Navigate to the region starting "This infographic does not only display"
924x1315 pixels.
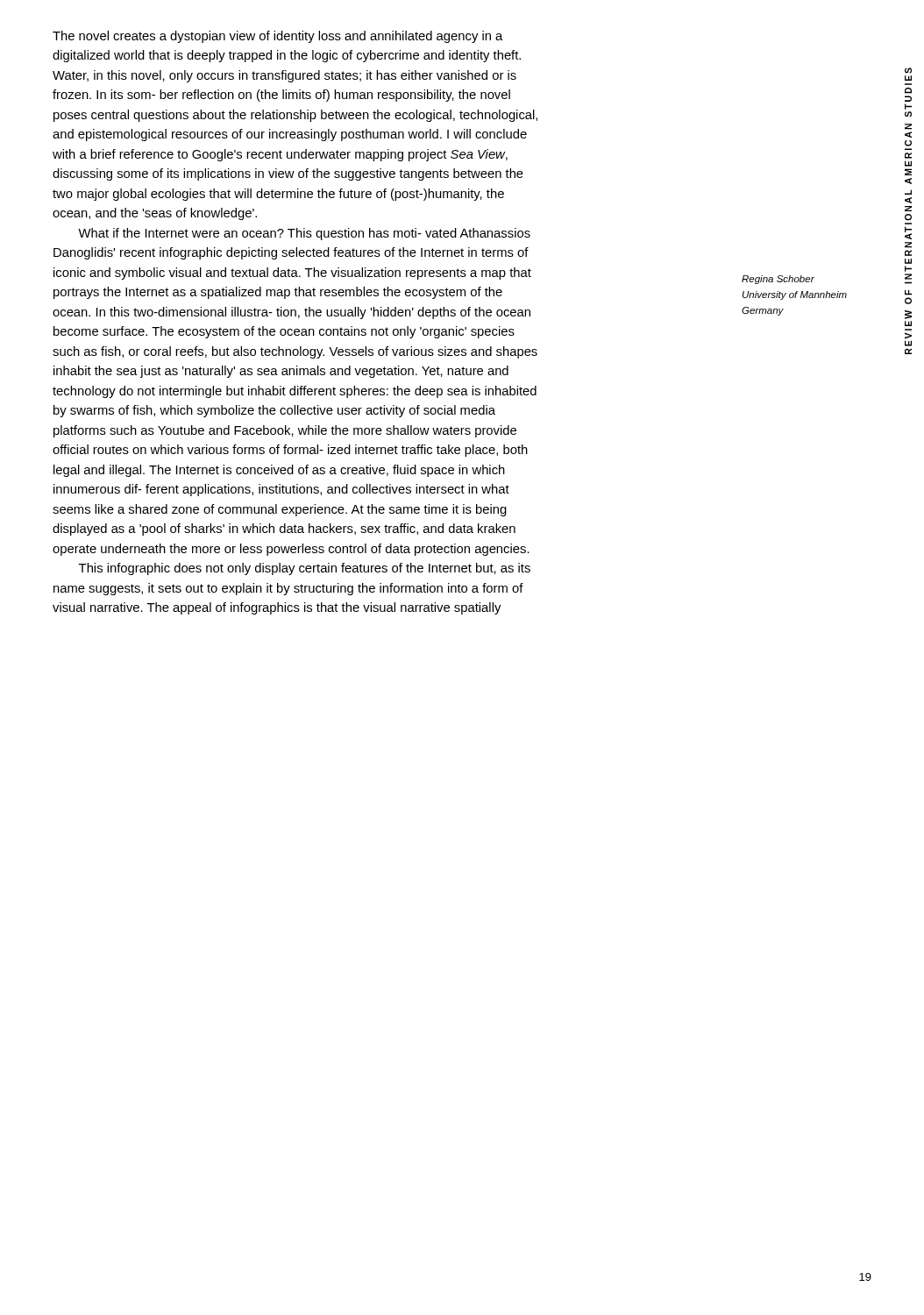pos(298,588)
